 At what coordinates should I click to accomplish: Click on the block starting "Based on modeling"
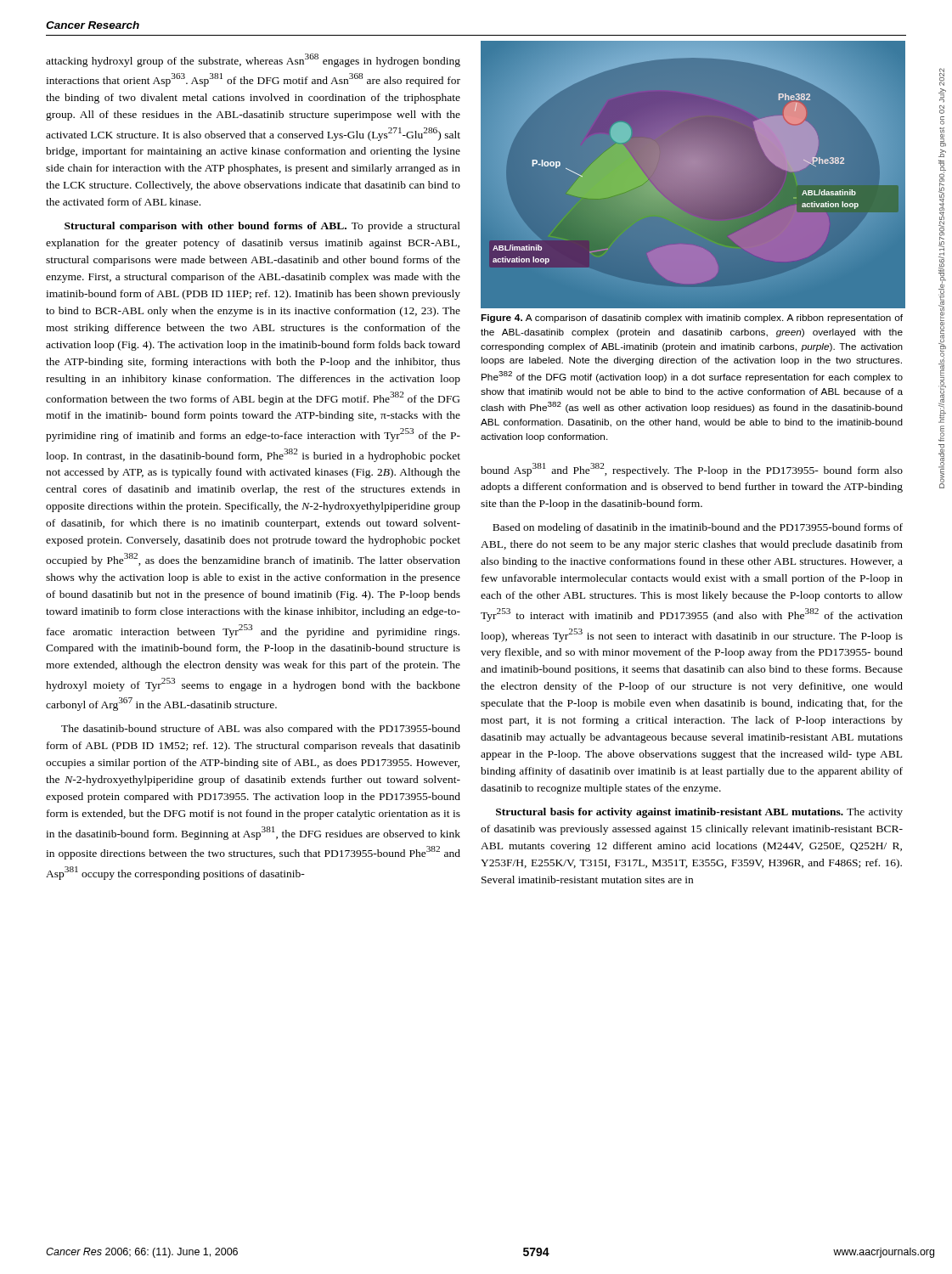click(692, 658)
